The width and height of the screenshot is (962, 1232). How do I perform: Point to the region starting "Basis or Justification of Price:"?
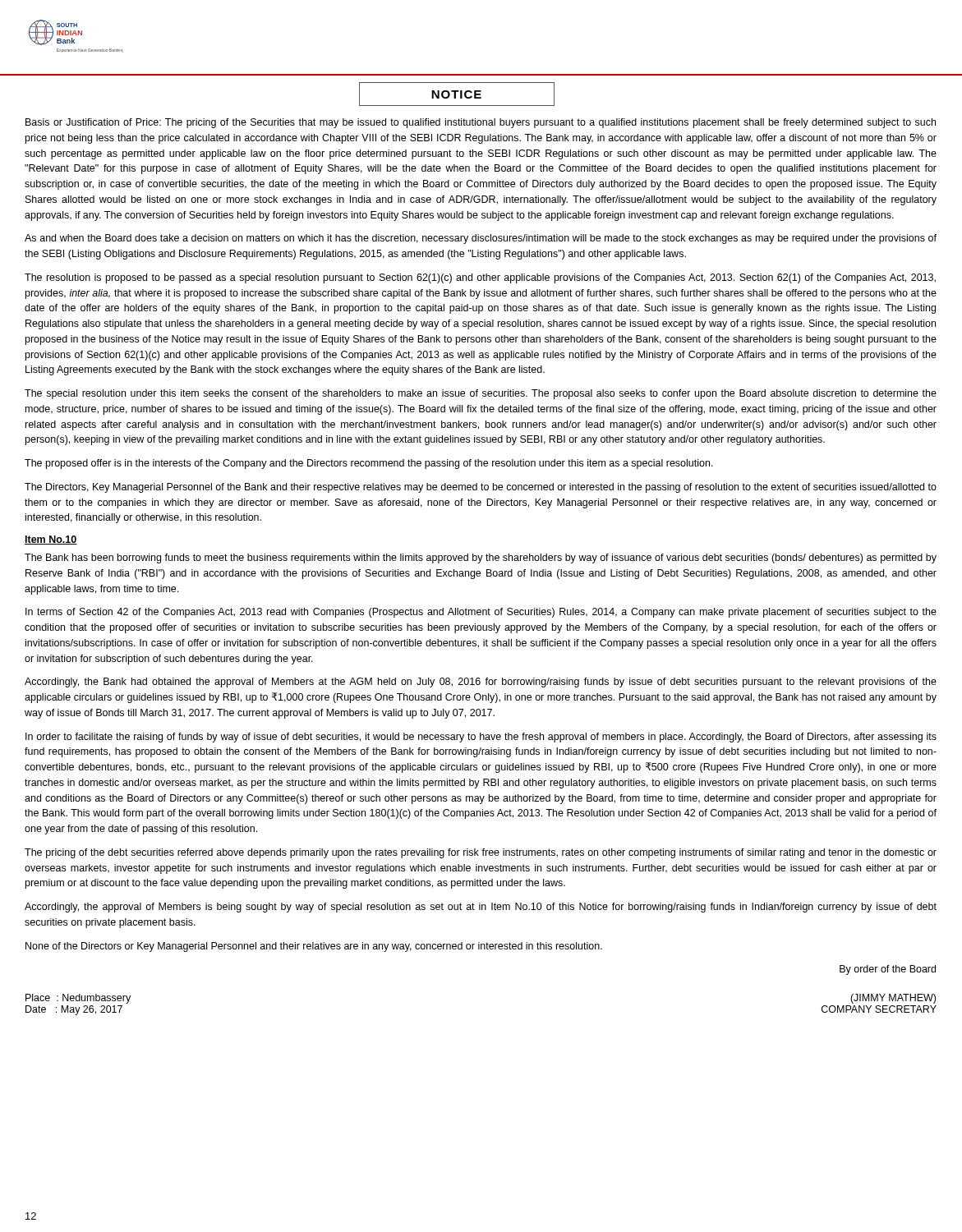click(481, 169)
